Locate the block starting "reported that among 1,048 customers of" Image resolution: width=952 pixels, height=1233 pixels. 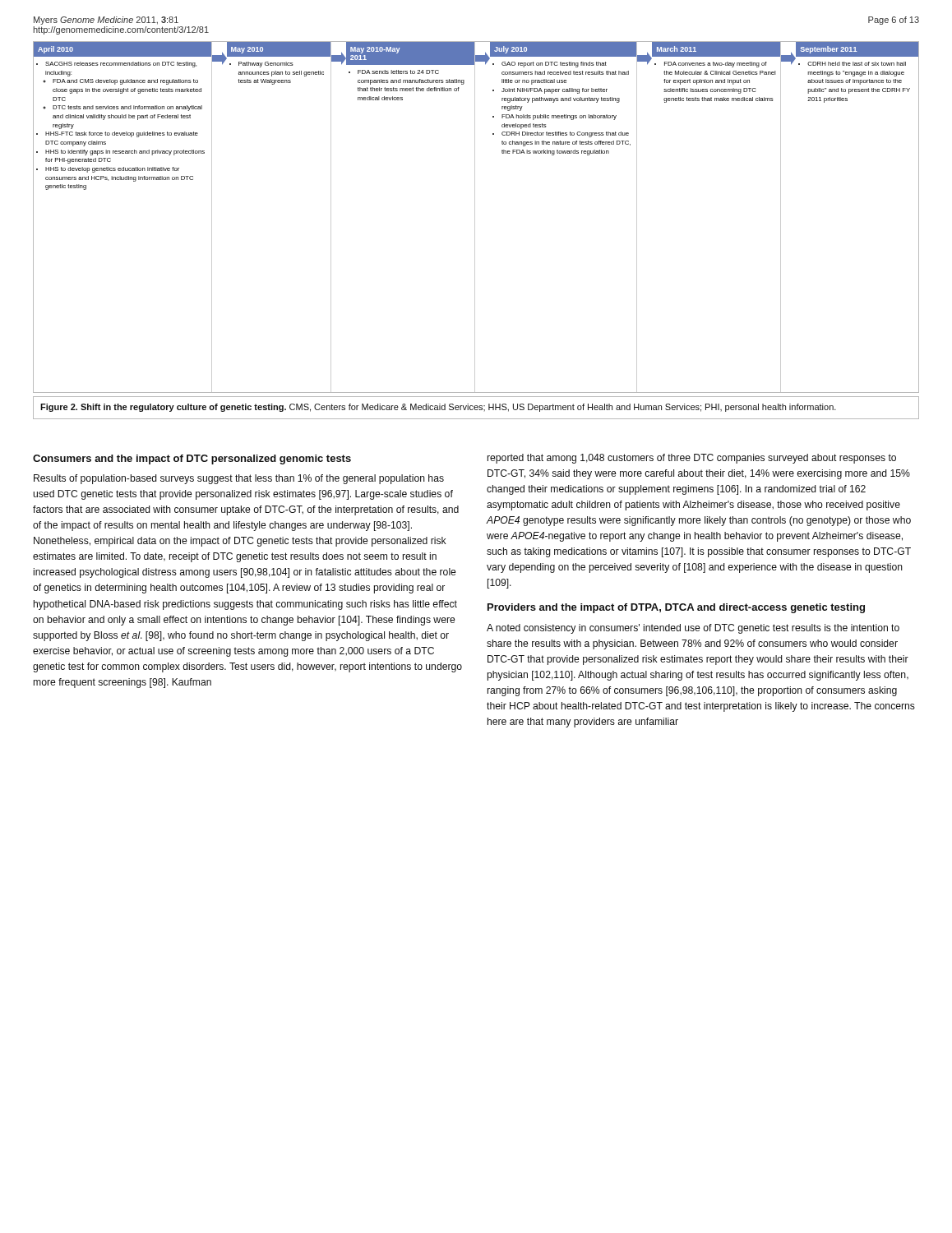click(703, 521)
